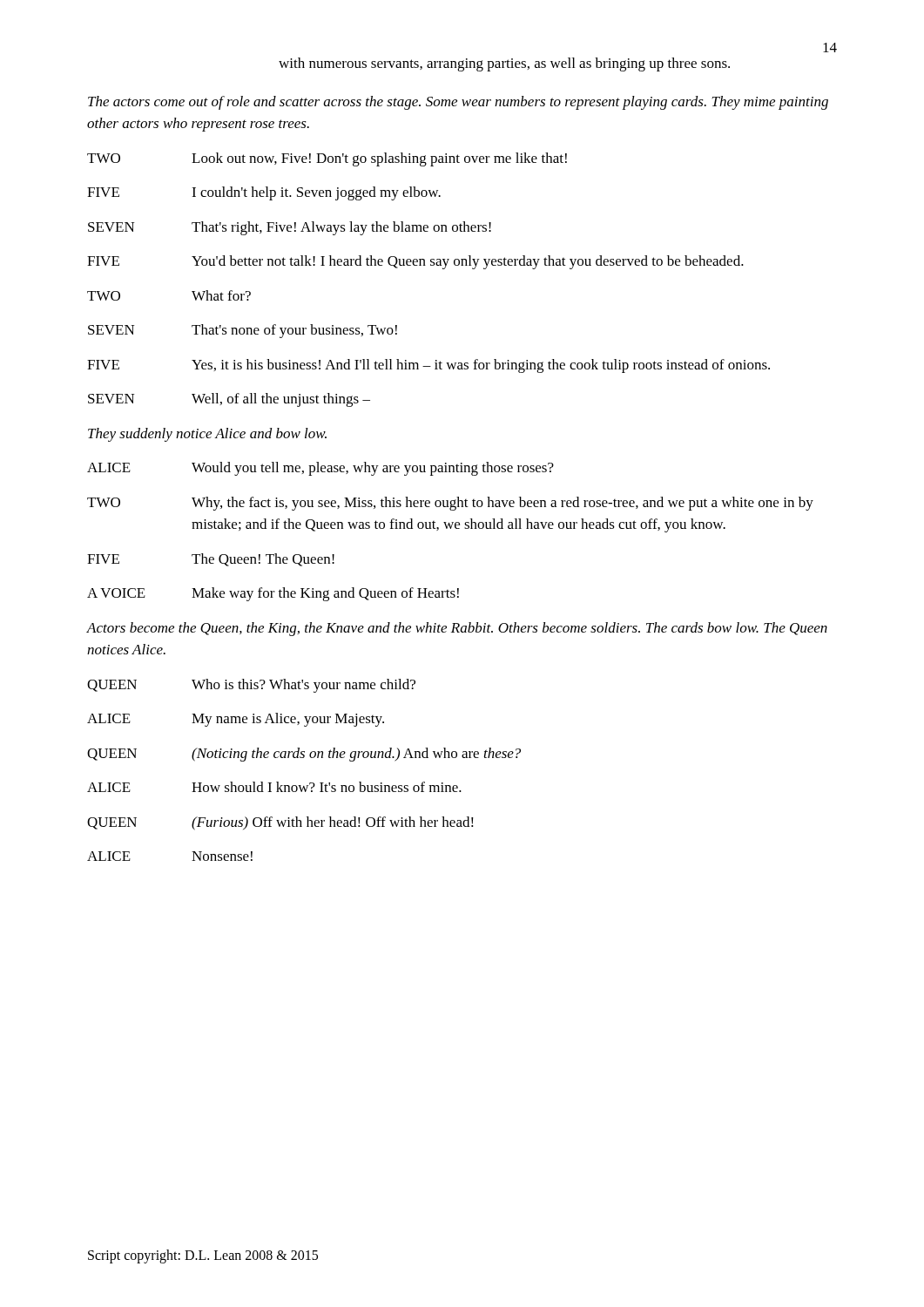Image resolution: width=924 pixels, height=1307 pixels.
Task: Locate the block of text that opens with "SEVEN That's right, Five! Always"
Action: (x=462, y=227)
